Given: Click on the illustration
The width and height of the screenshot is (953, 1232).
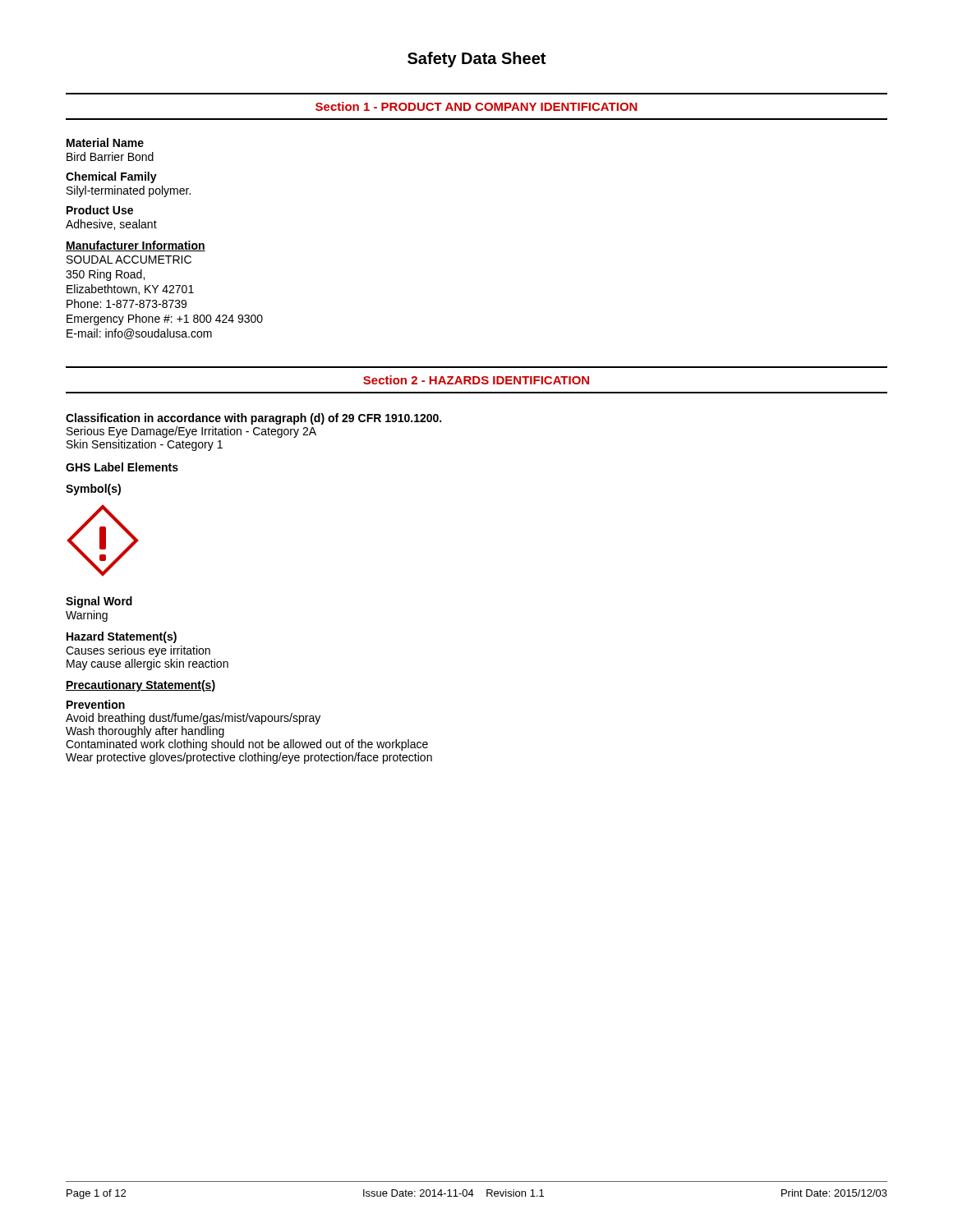Looking at the screenshot, I should (103, 542).
